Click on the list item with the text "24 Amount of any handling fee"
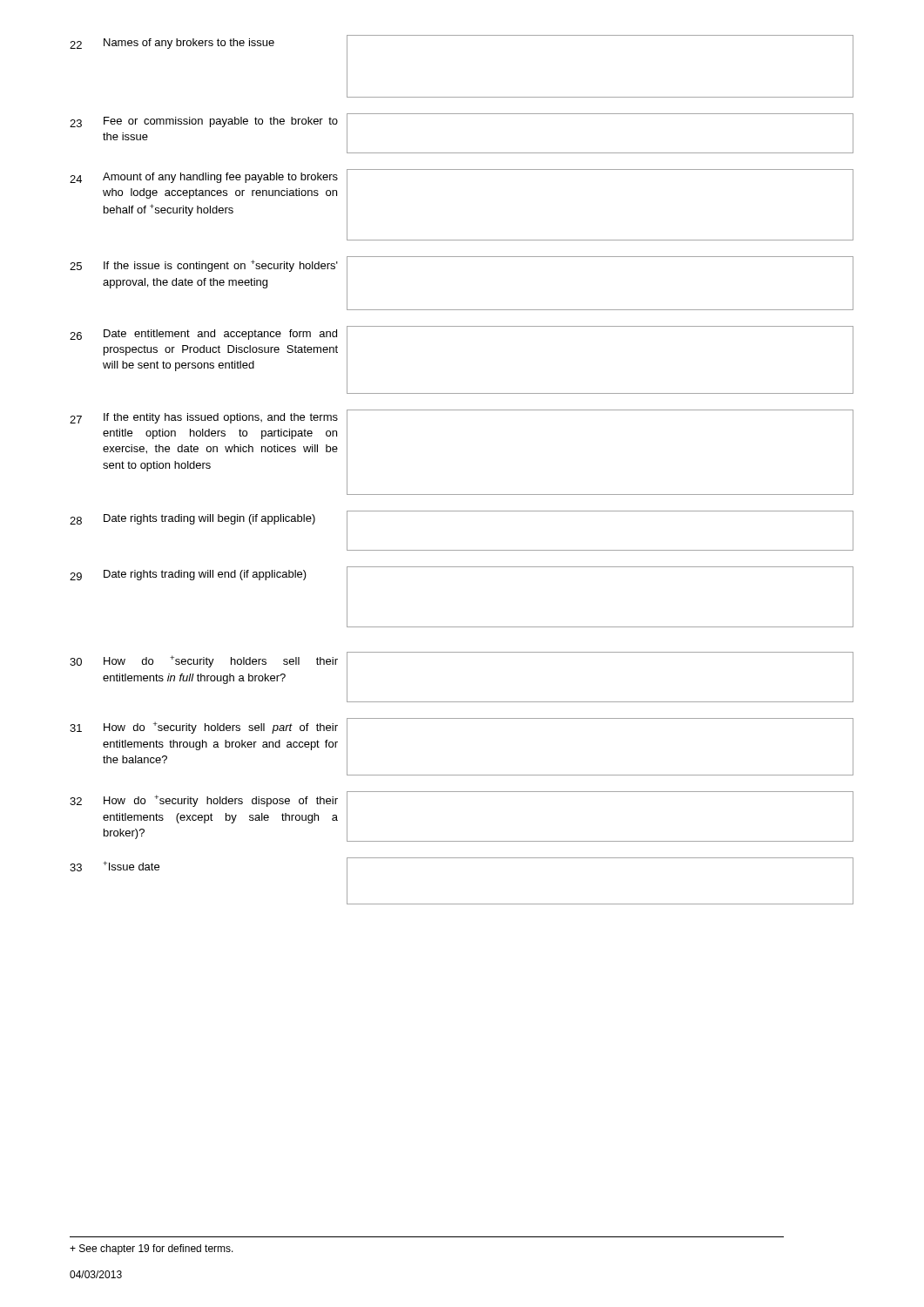This screenshot has width=924, height=1307. point(462,205)
